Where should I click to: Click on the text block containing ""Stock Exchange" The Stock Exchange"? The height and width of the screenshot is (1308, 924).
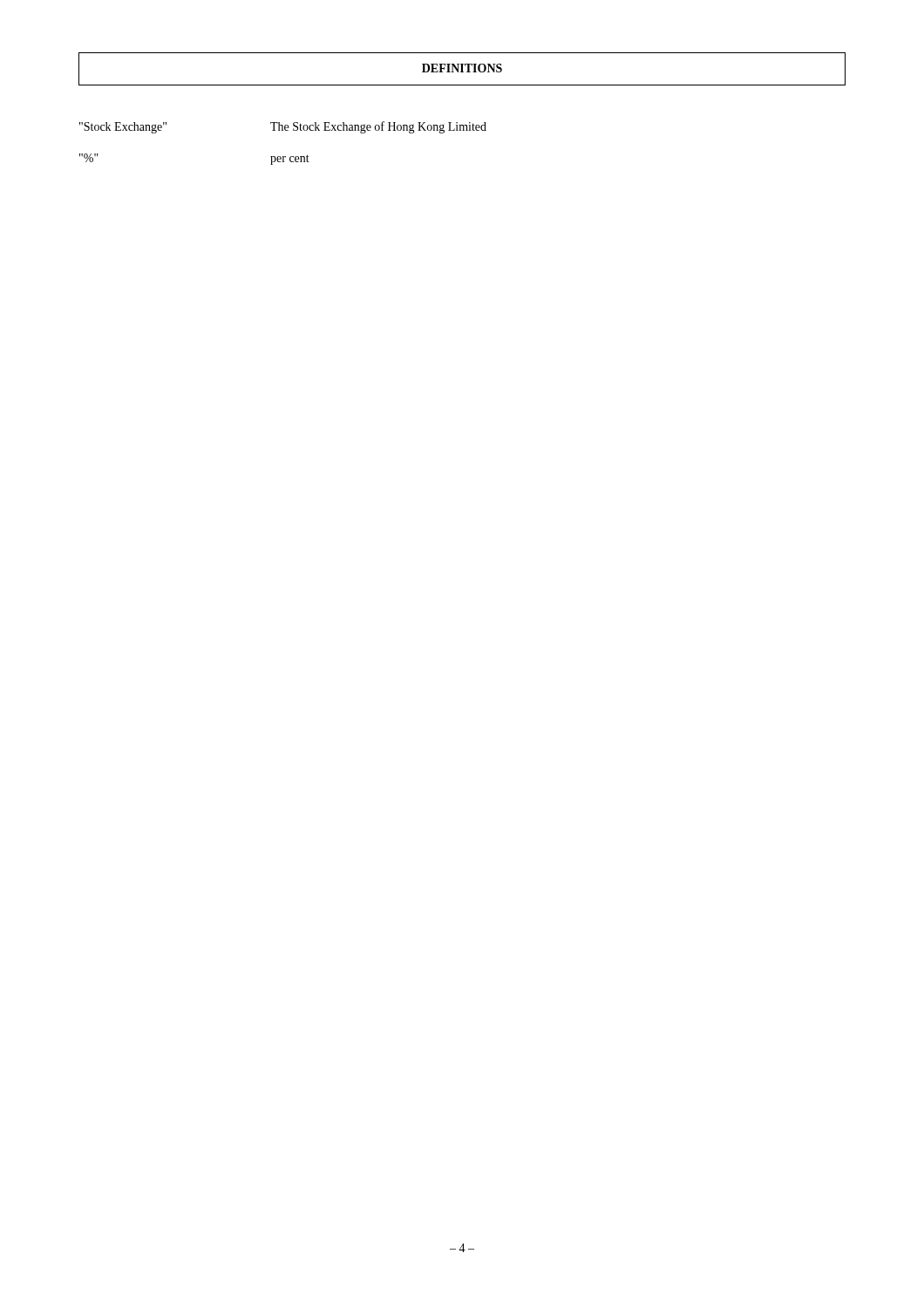point(282,127)
